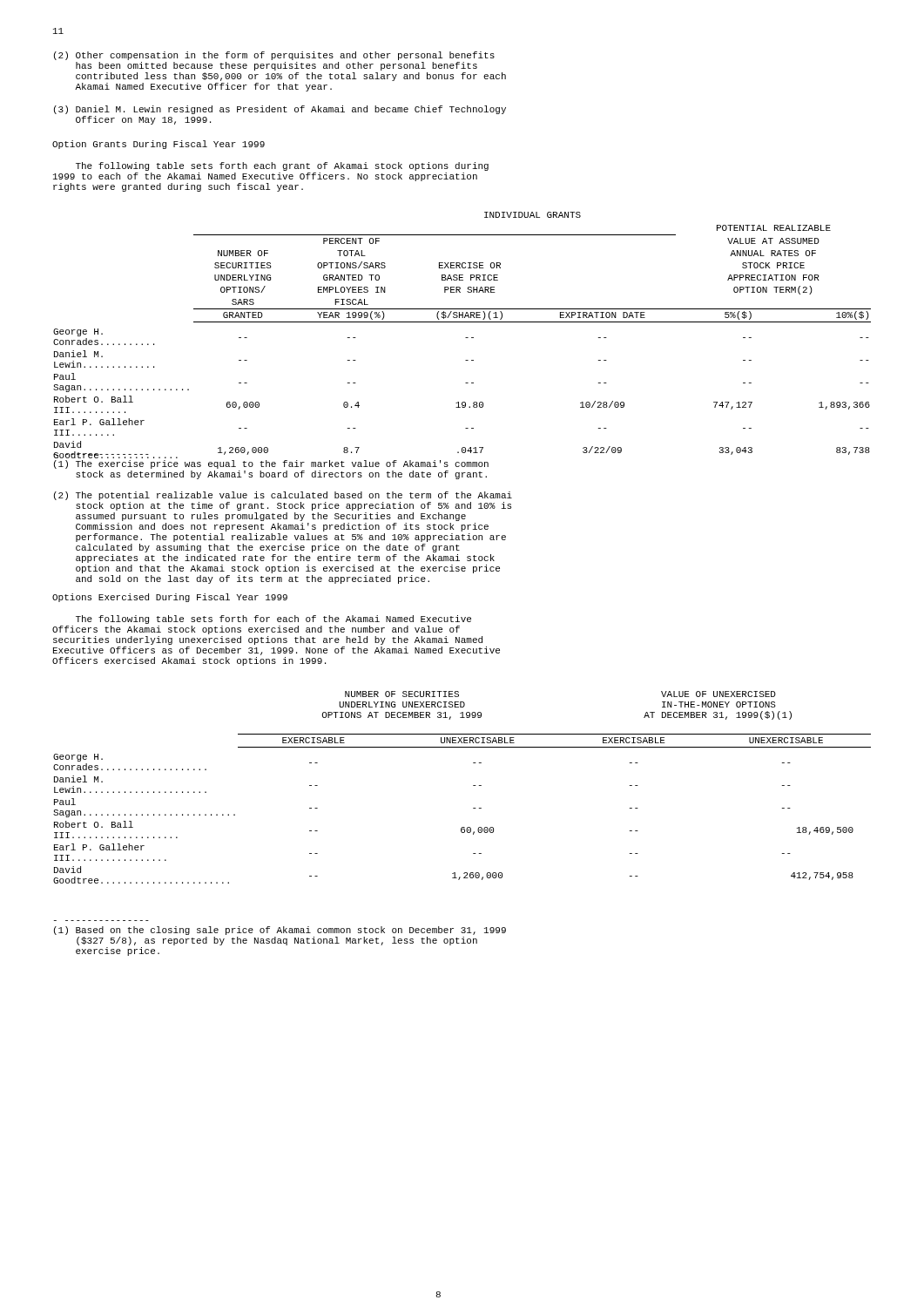Viewport: 924px width, 1307px height.
Task: Click on the text block containing "The following table sets forth each grant"
Action: click(271, 177)
